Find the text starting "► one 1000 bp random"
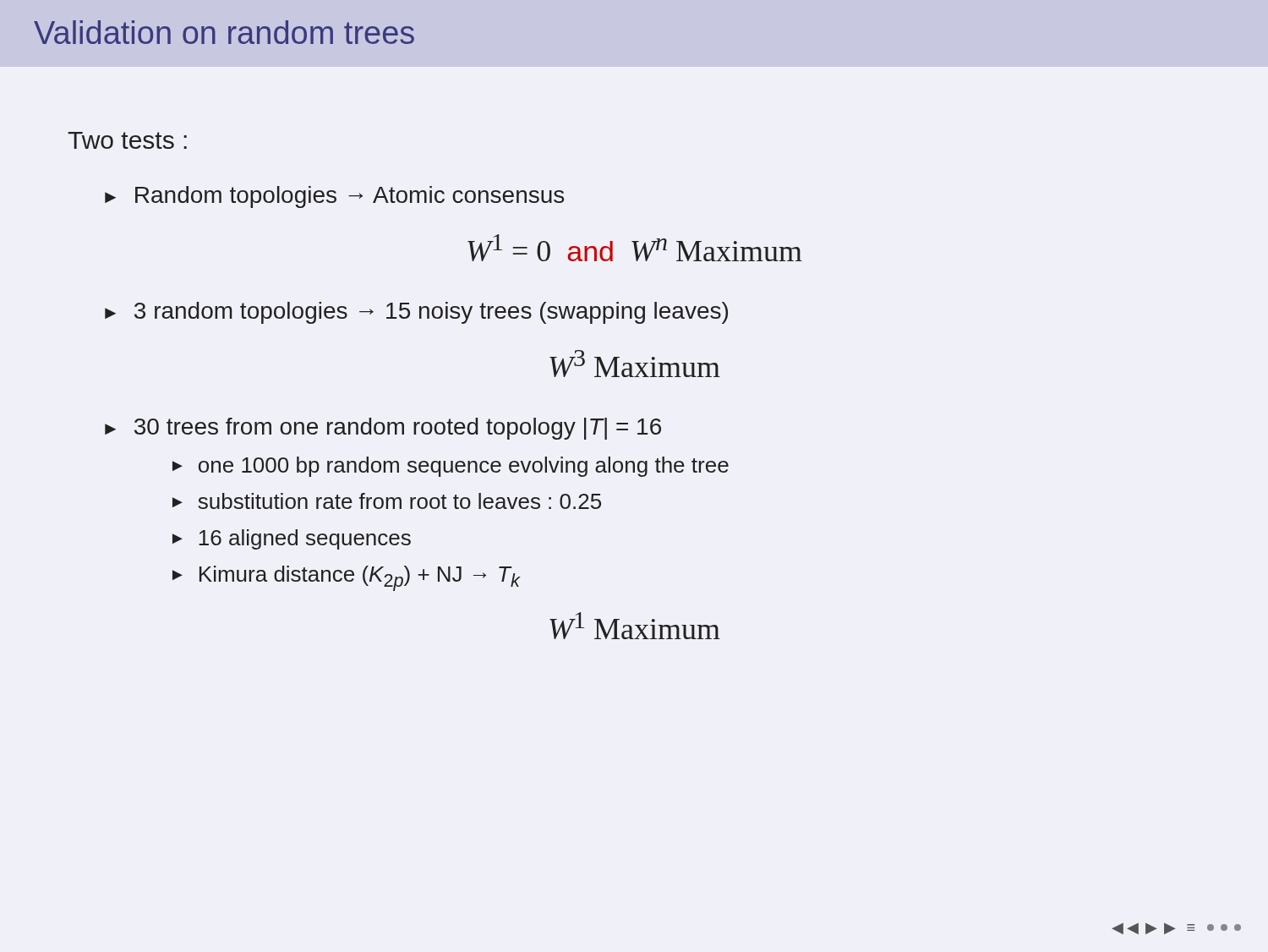This screenshot has height=952, width=1268. tap(449, 465)
